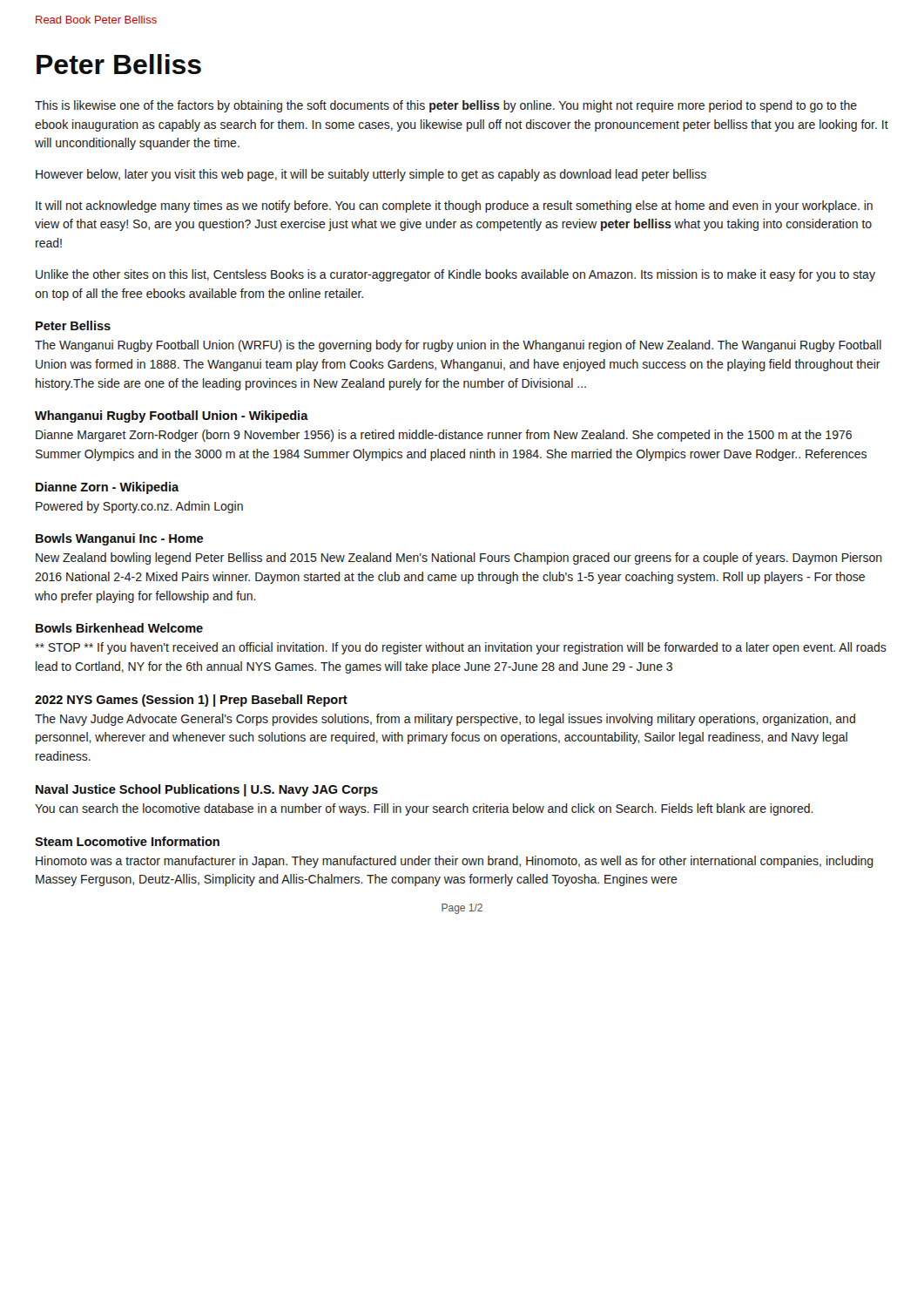Click the section header that begins "Whanganui Rugby Football Union -"
This screenshot has height=1307, width=924.
171,416
